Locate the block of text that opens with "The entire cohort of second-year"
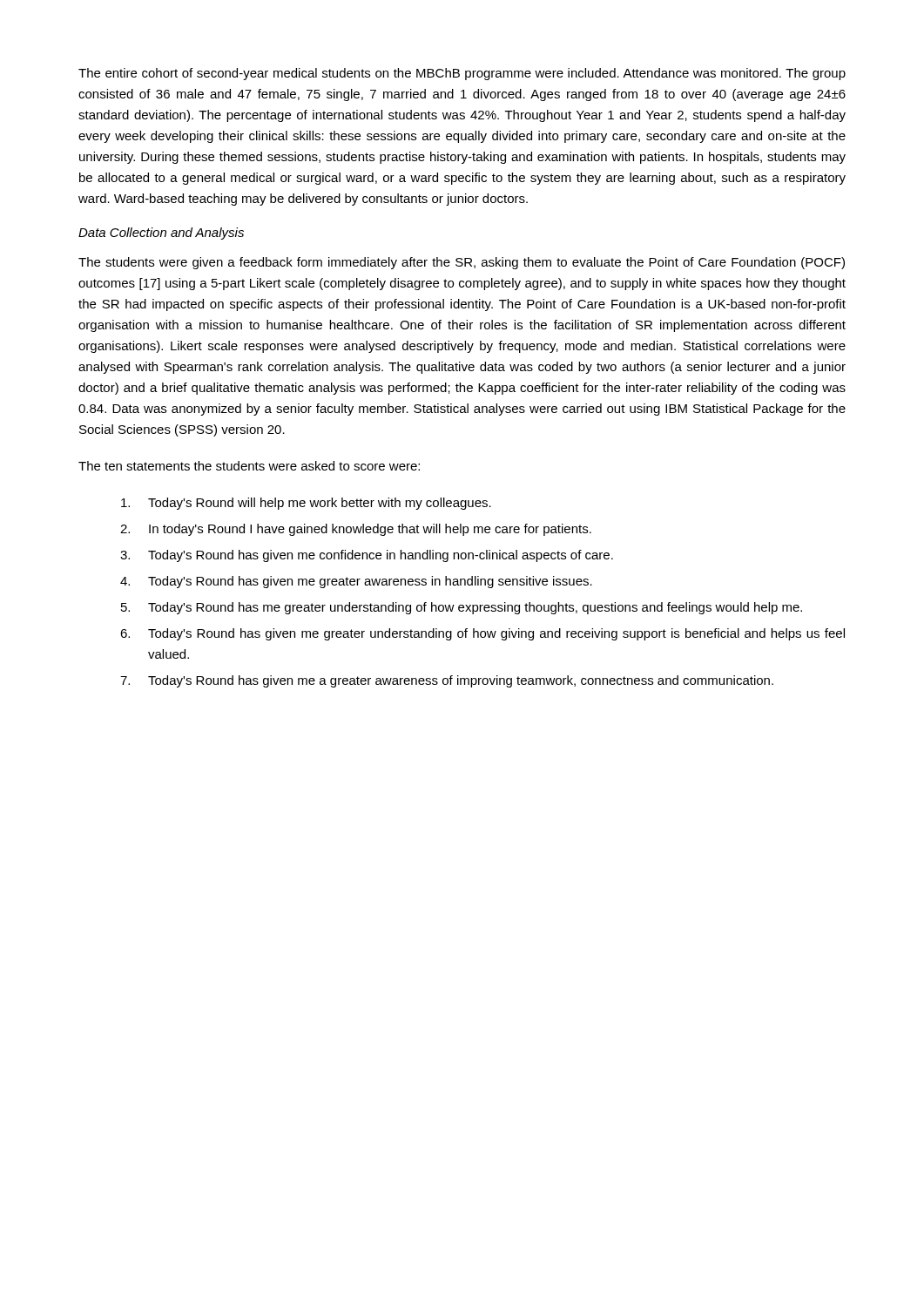924x1307 pixels. pos(462,135)
